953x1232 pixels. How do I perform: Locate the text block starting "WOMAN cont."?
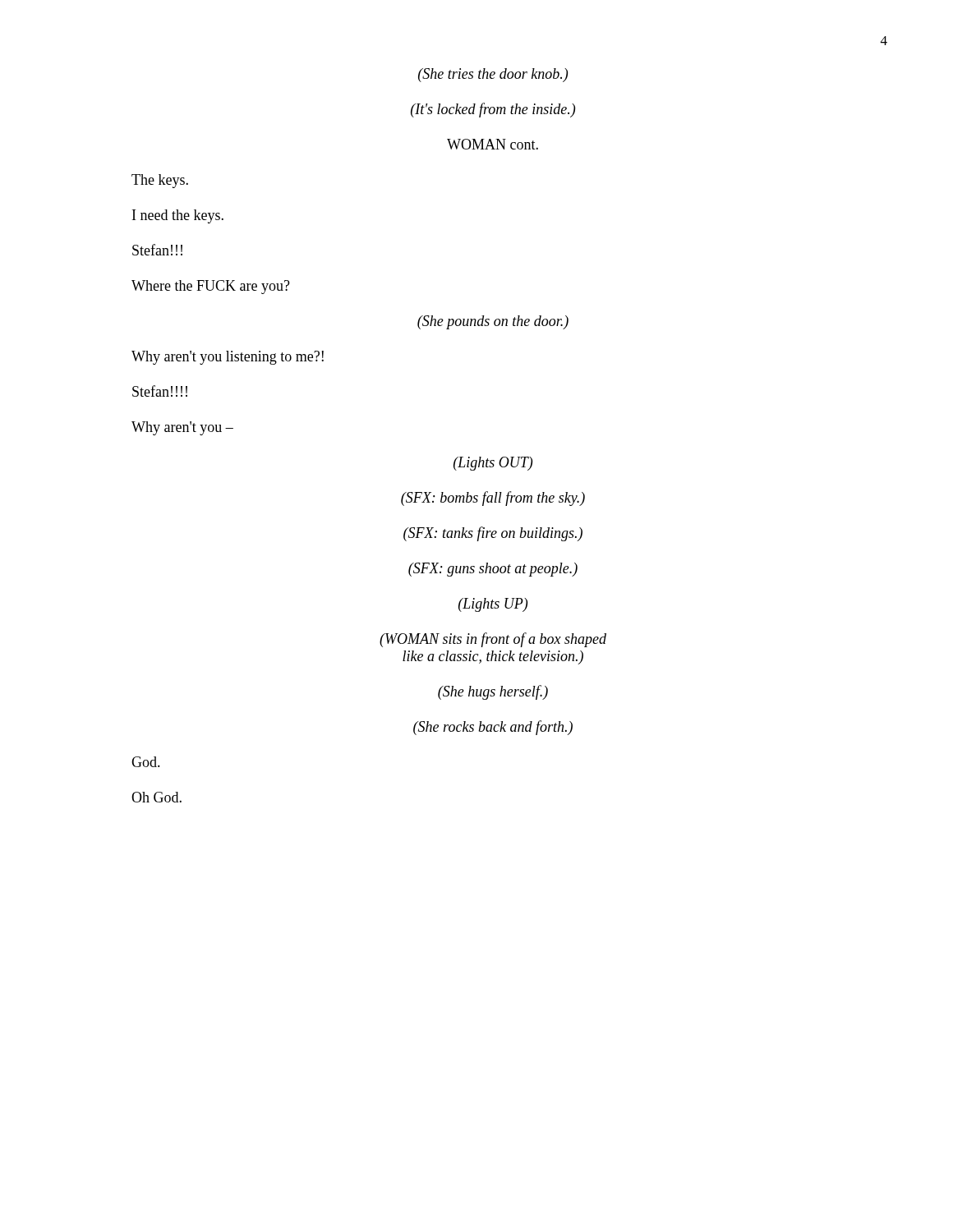[493, 145]
